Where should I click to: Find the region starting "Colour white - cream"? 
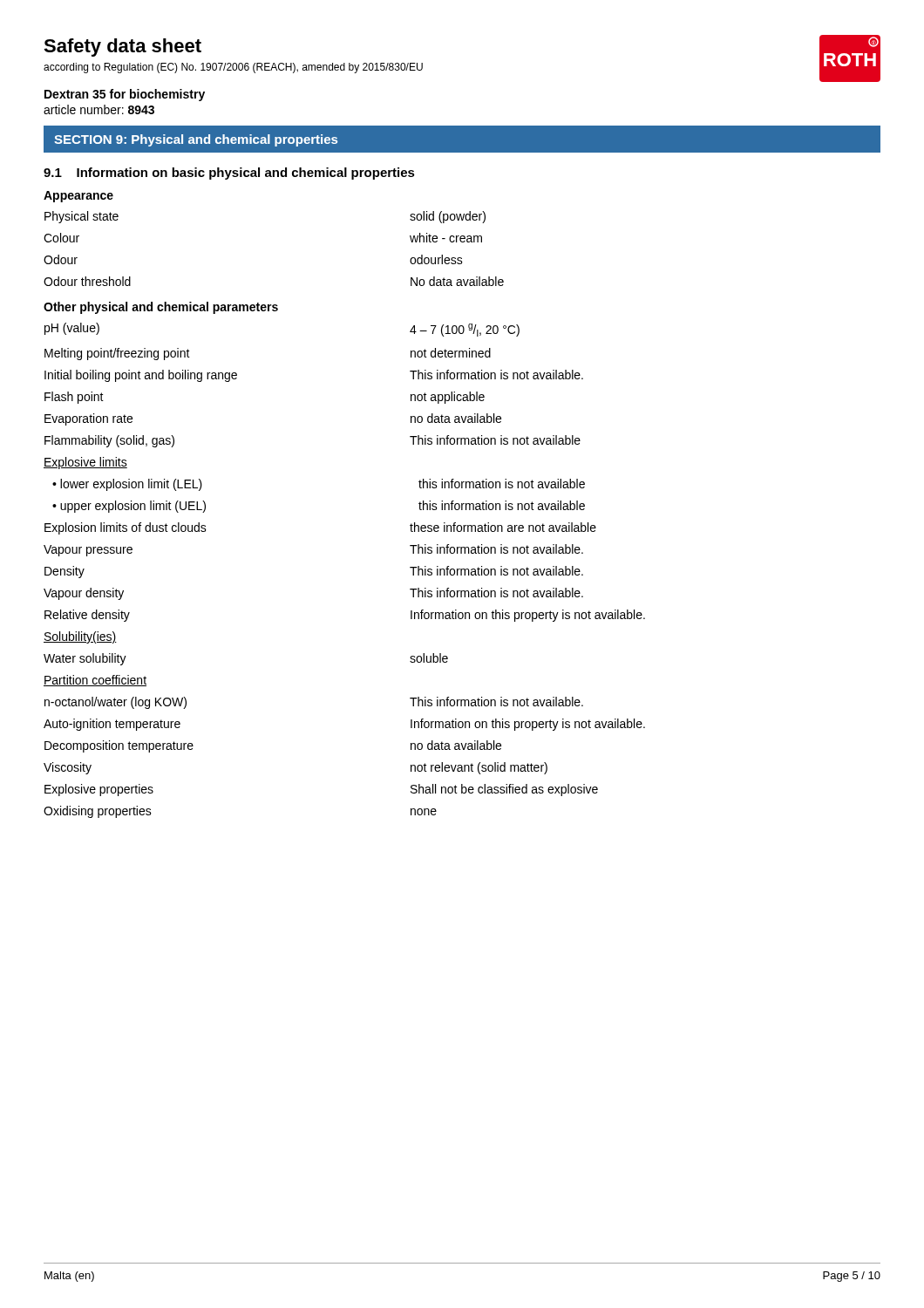[462, 238]
